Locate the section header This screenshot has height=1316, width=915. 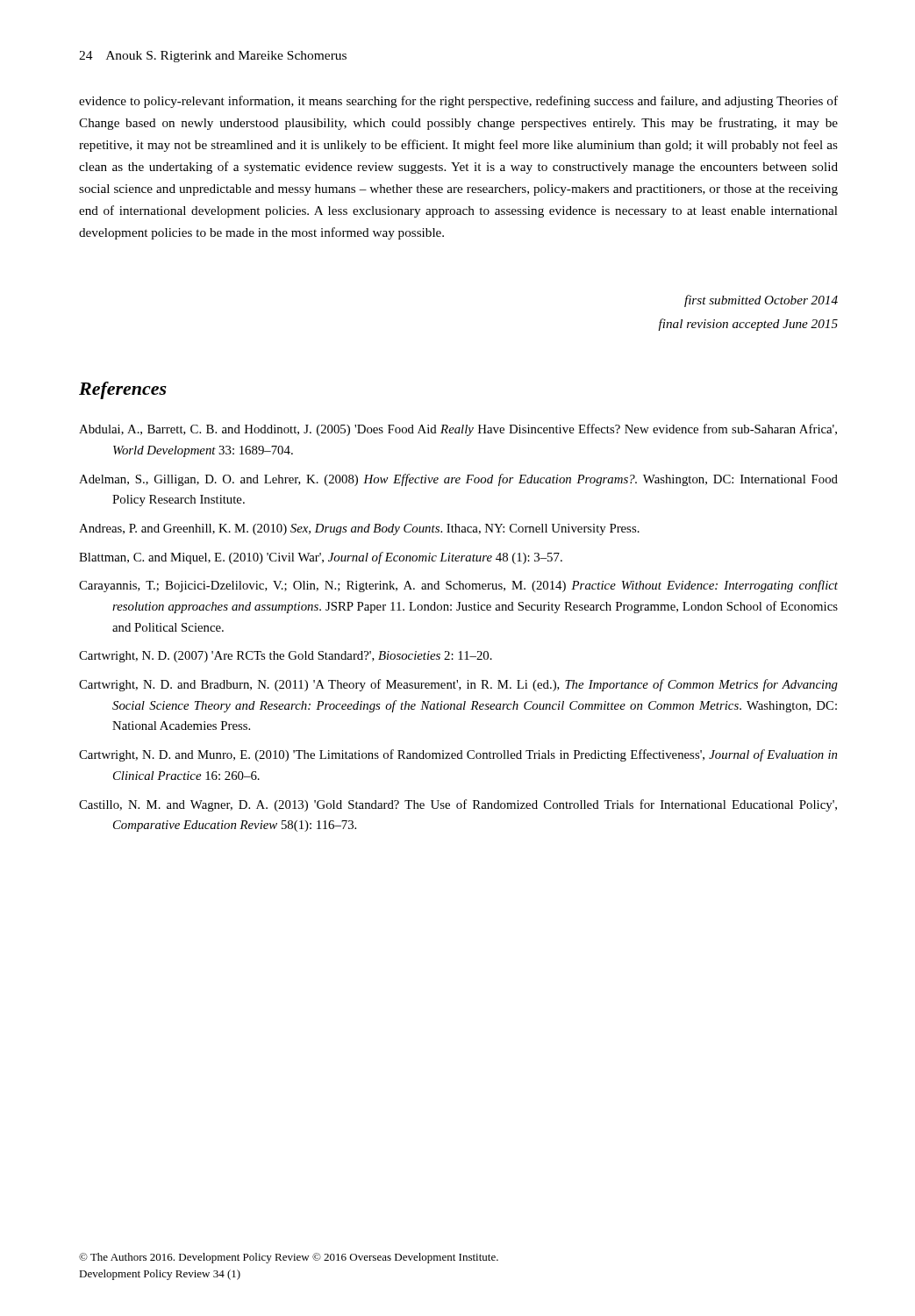123,389
